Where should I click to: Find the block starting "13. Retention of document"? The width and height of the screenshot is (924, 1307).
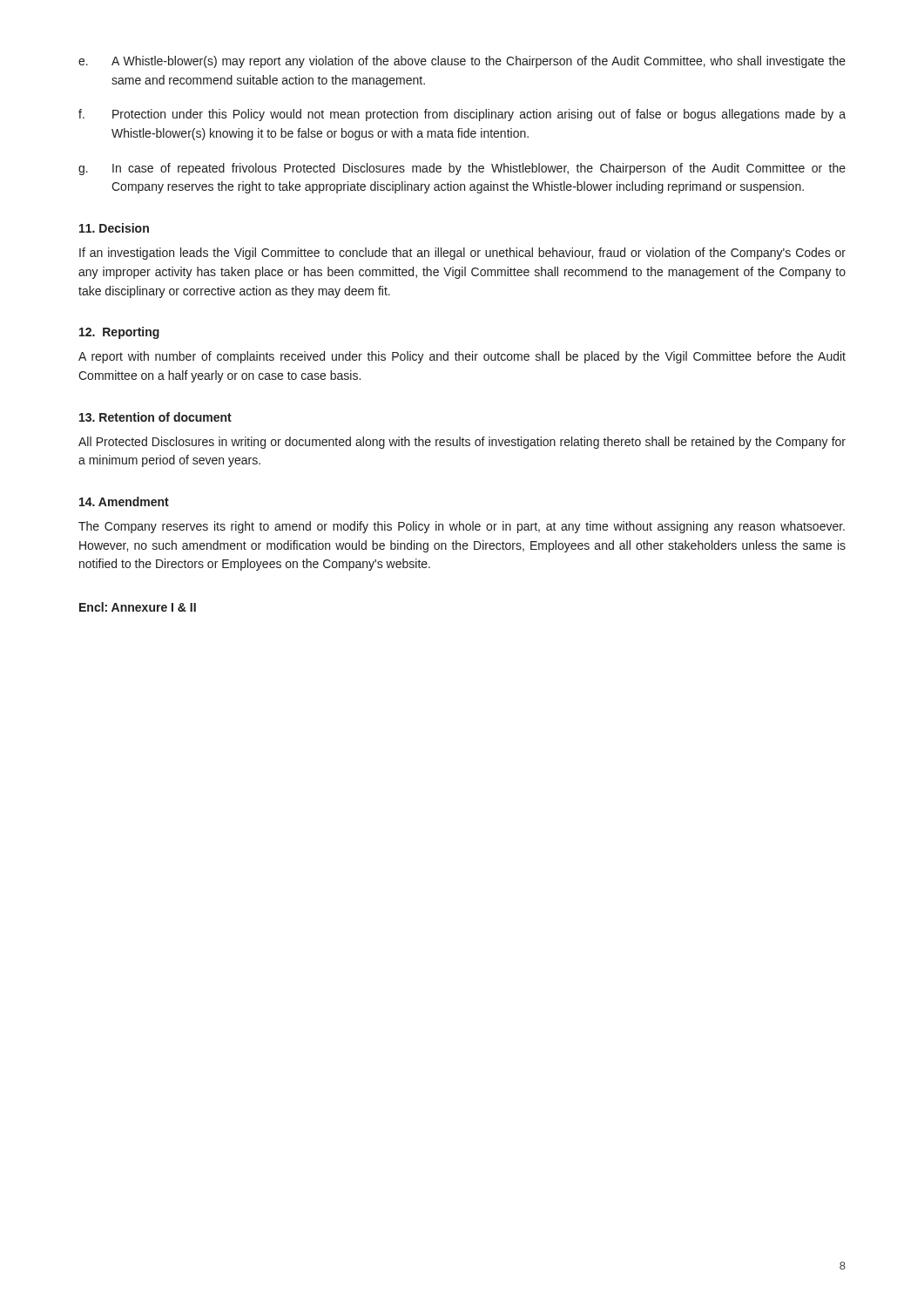pyautogui.click(x=155, y=417)
